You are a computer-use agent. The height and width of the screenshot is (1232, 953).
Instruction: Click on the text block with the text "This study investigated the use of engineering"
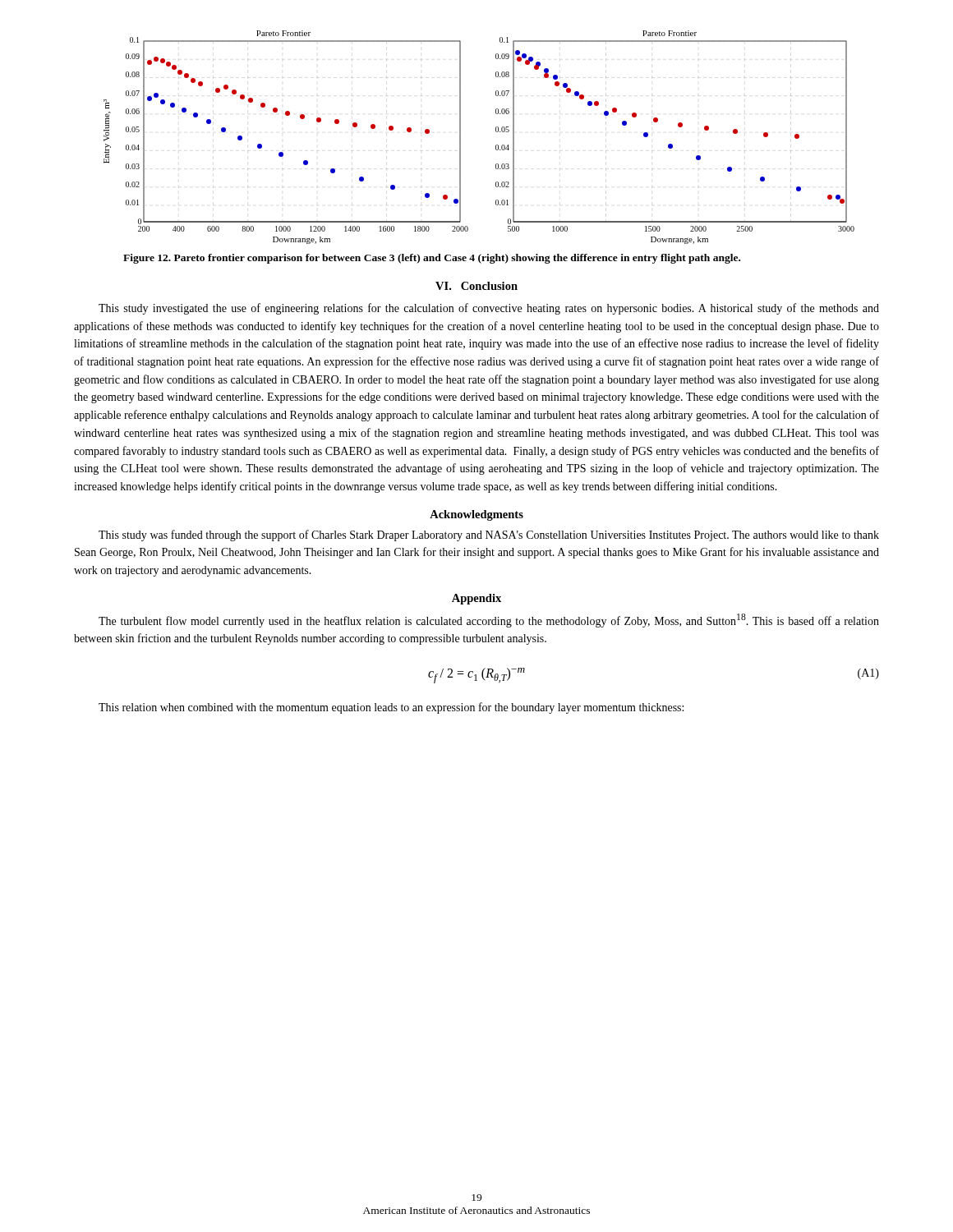pyautogui.click(x=476, y=397)
